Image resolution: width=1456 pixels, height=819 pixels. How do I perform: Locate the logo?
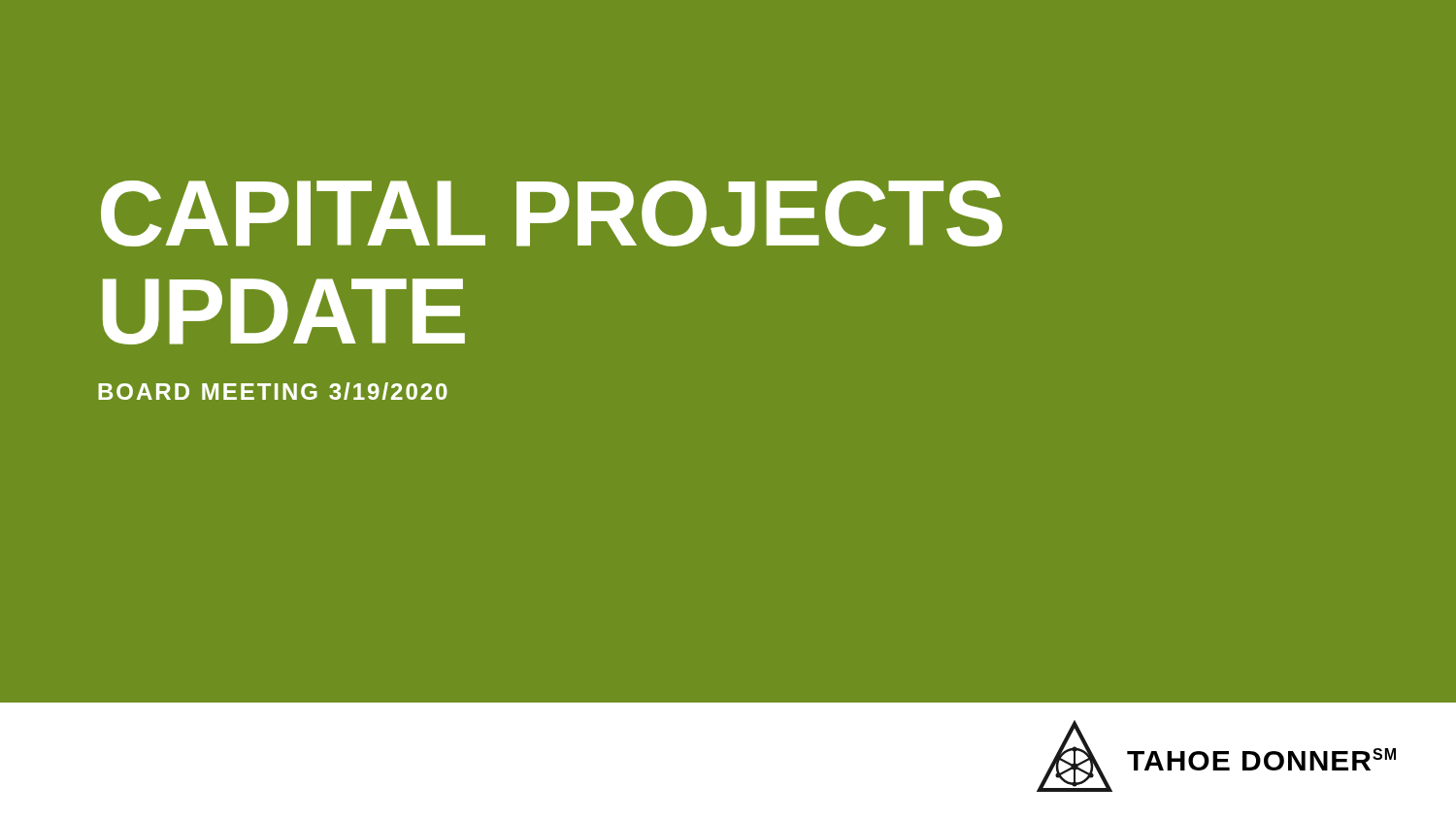pos(1074,761)
